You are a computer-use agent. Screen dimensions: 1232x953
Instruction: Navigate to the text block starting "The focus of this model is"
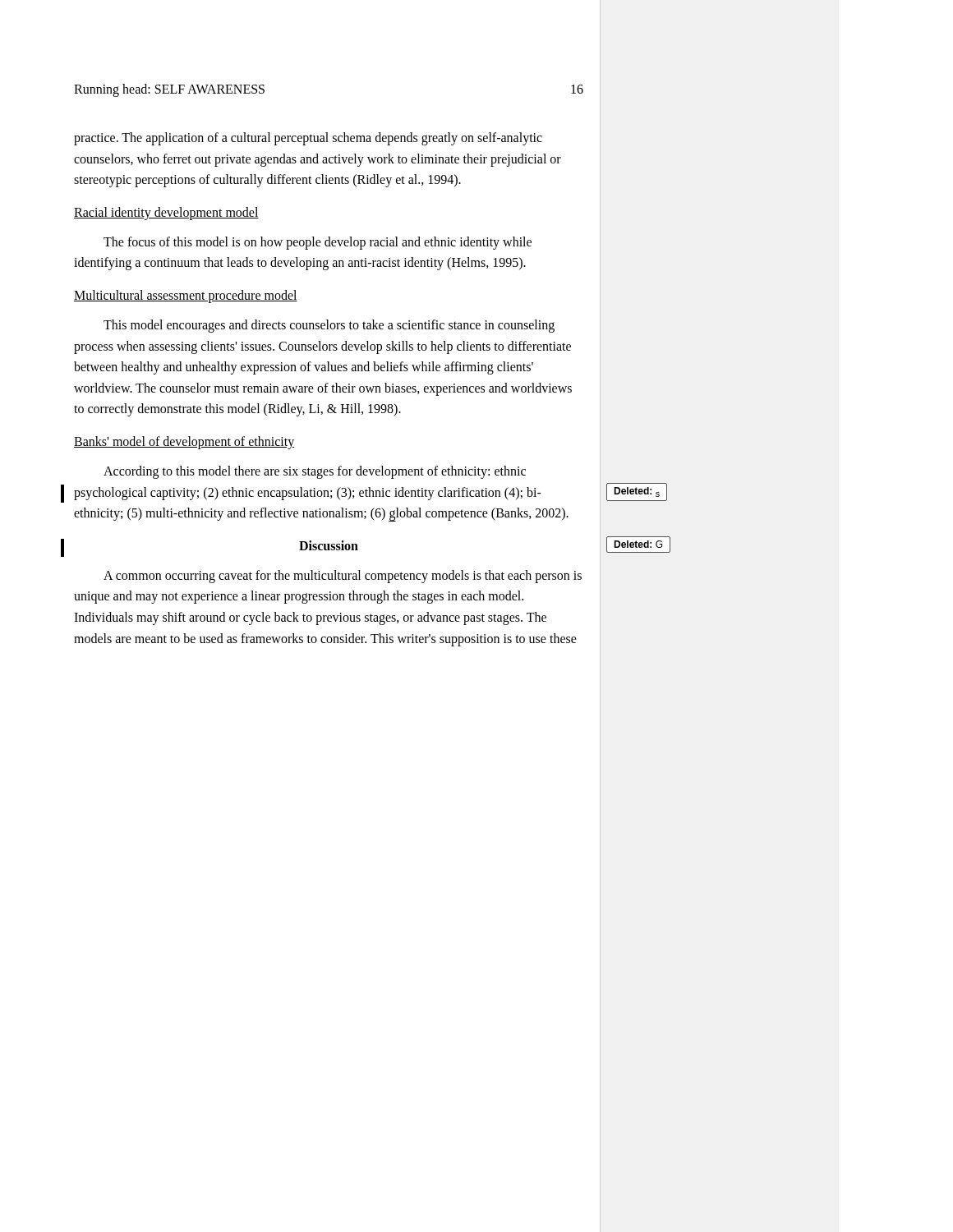(x=329, y=252)
